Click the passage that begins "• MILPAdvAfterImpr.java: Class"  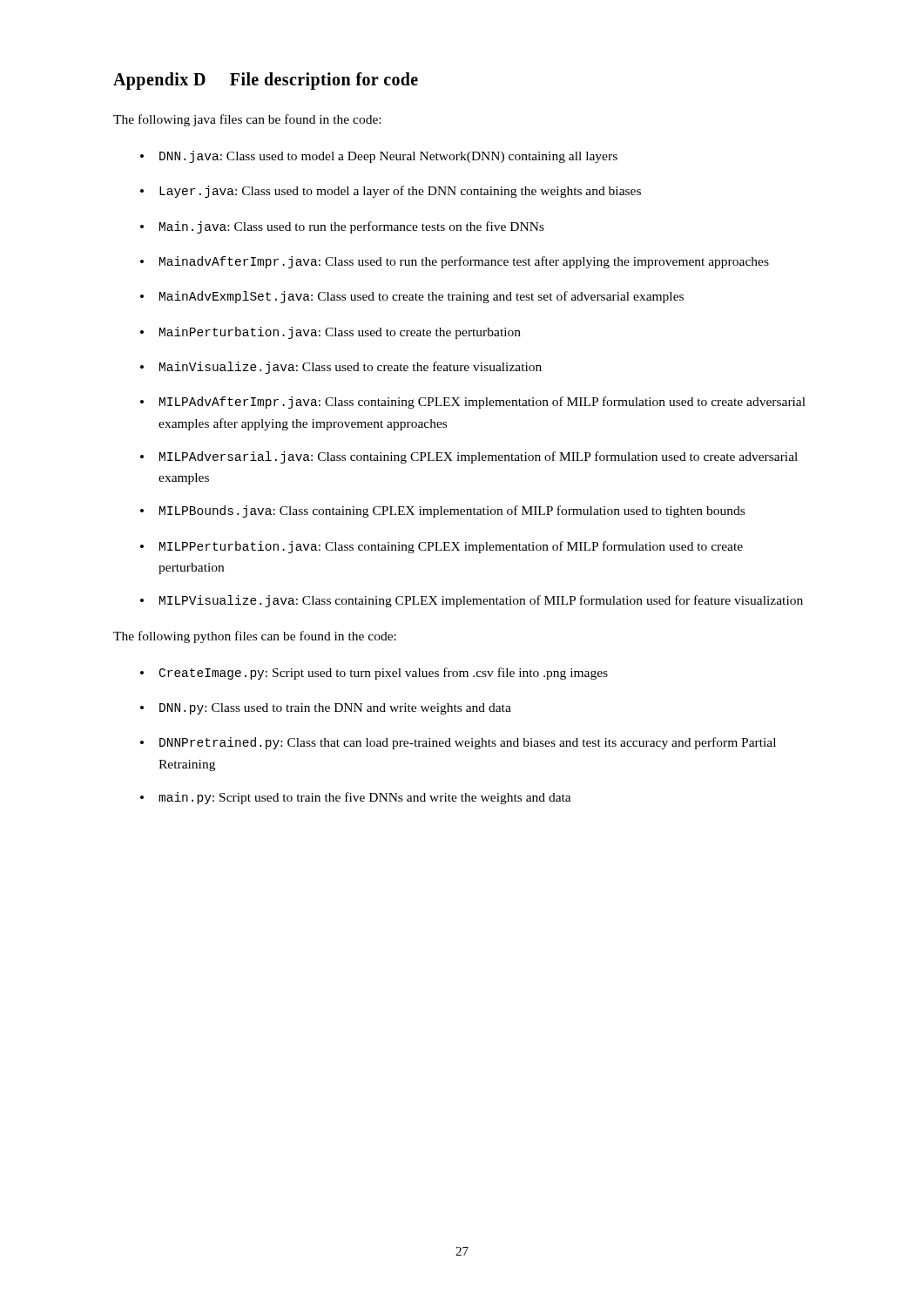click(475, 413)
